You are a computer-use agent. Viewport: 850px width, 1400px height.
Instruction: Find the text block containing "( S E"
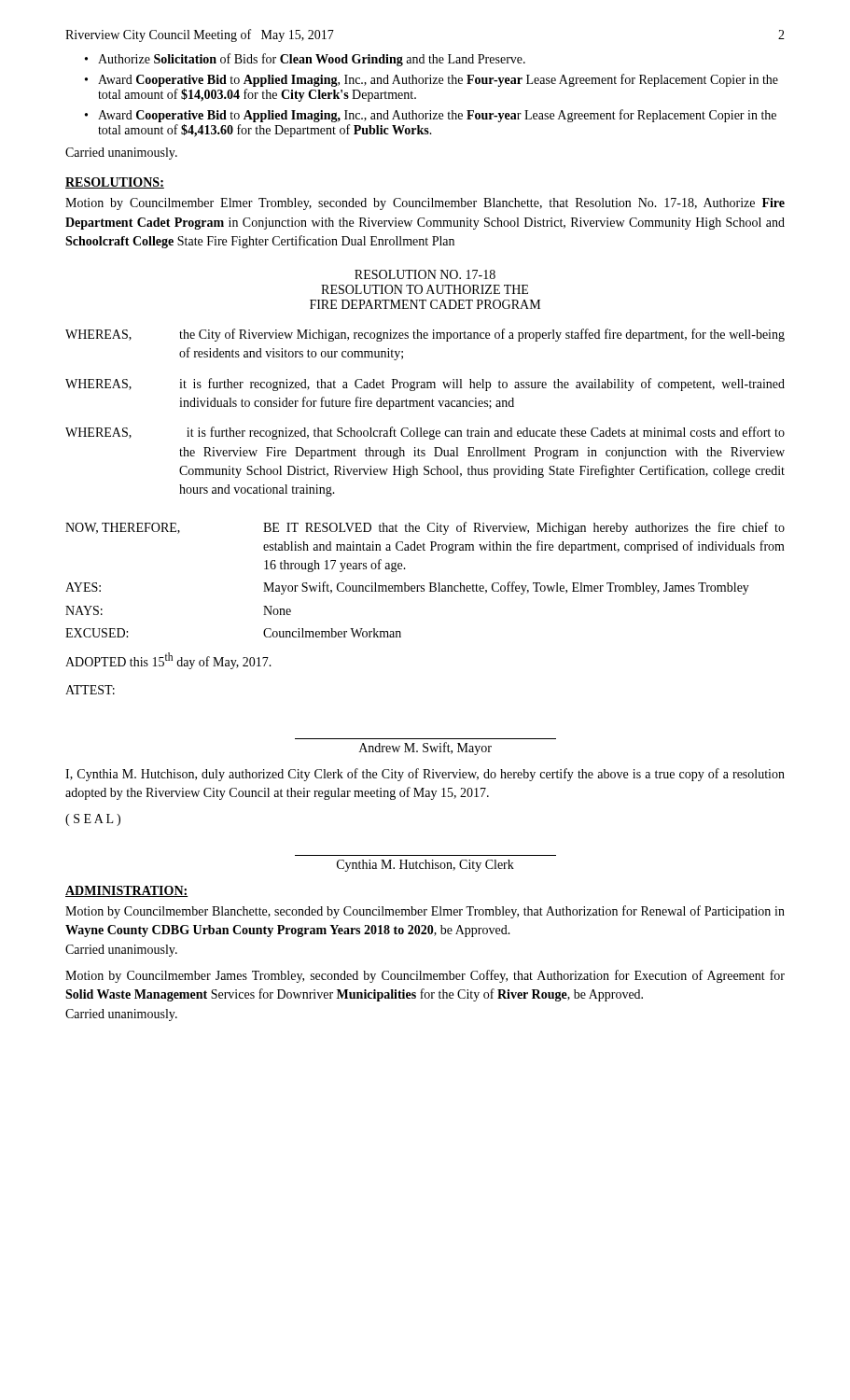pyautogui.click(x=93, y=819)
